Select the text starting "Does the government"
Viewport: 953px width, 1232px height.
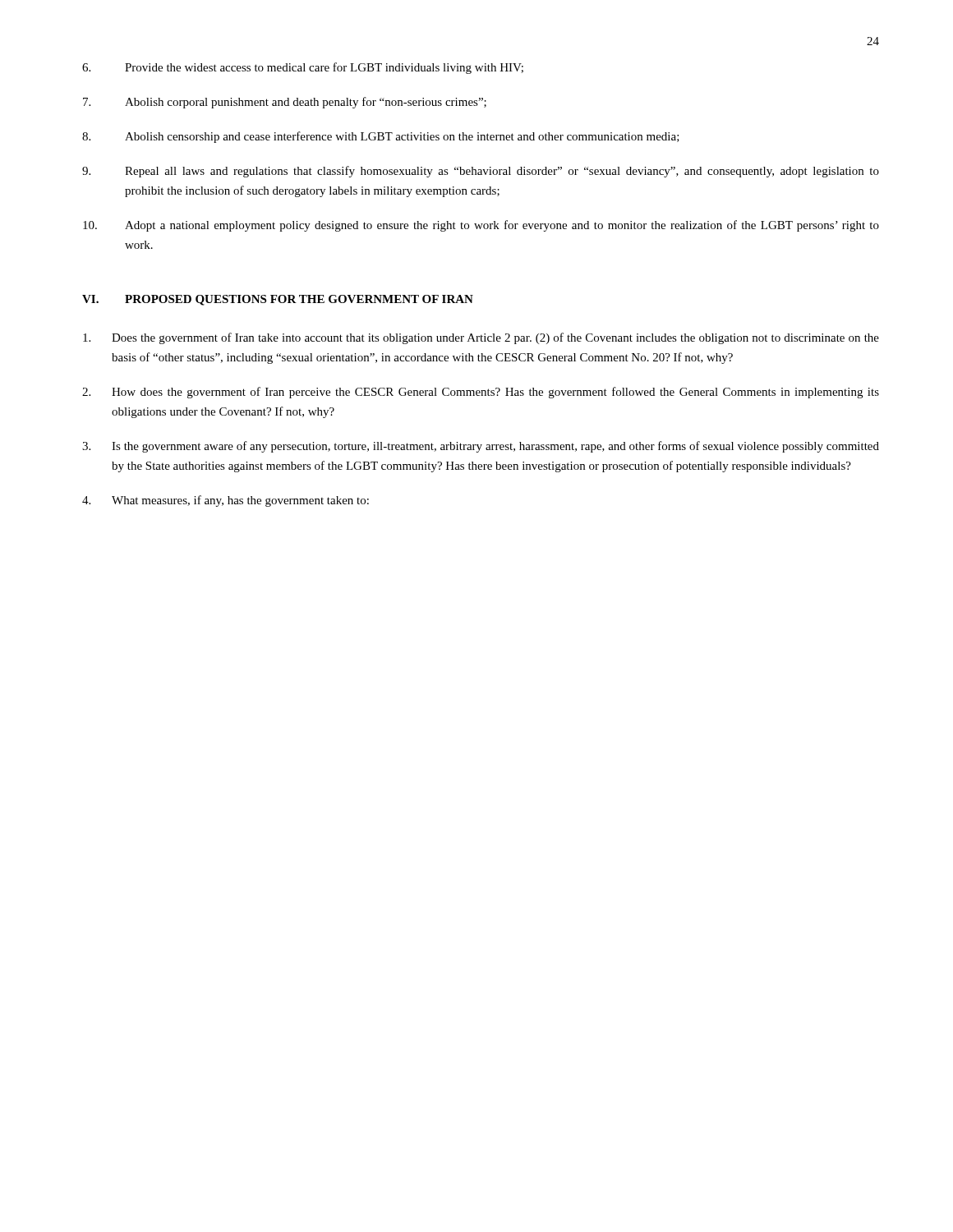[481, 347]
